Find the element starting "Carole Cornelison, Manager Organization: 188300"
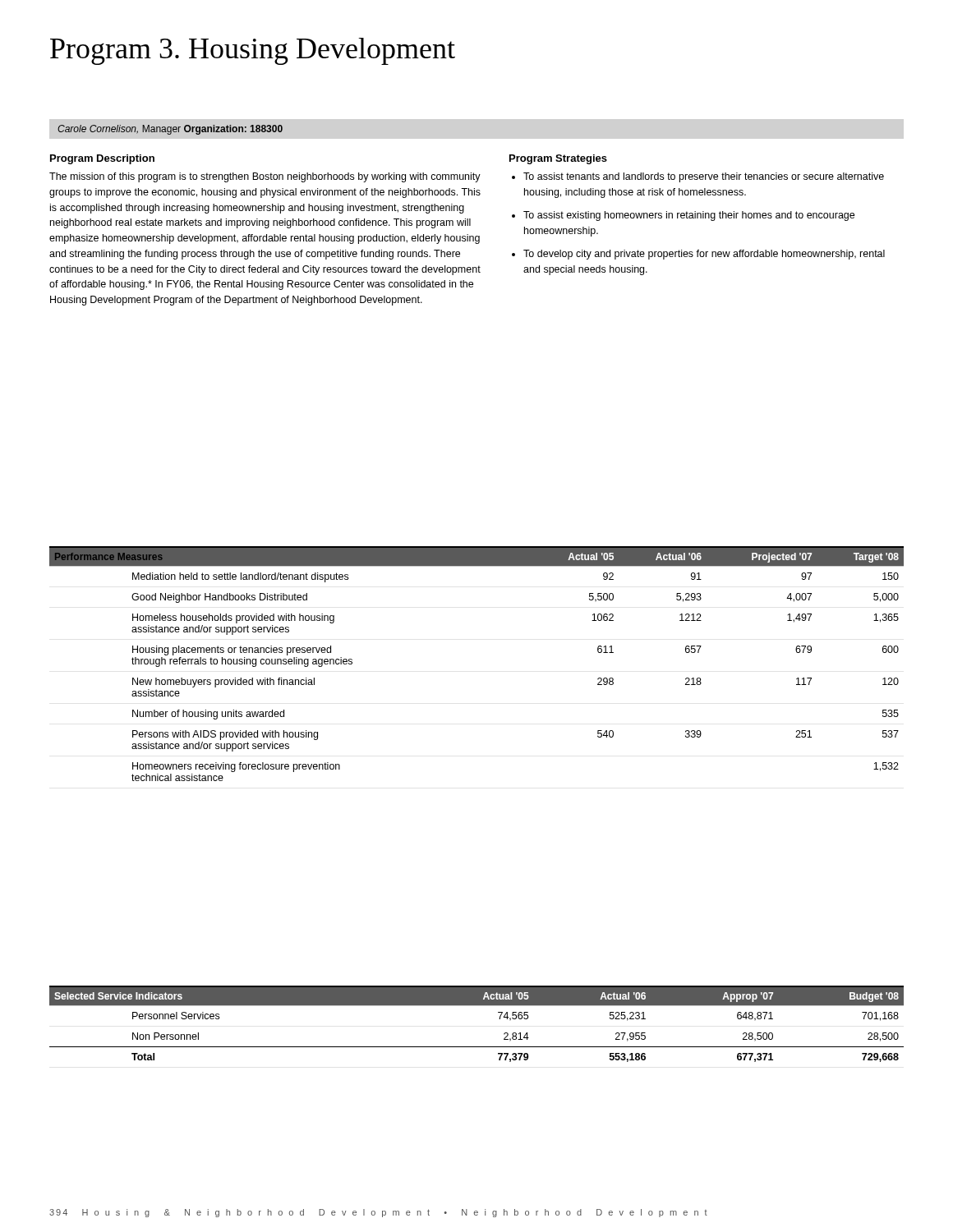Viewport: 953px width, 1232px height. pyautogui.click(x=170, y=129)
